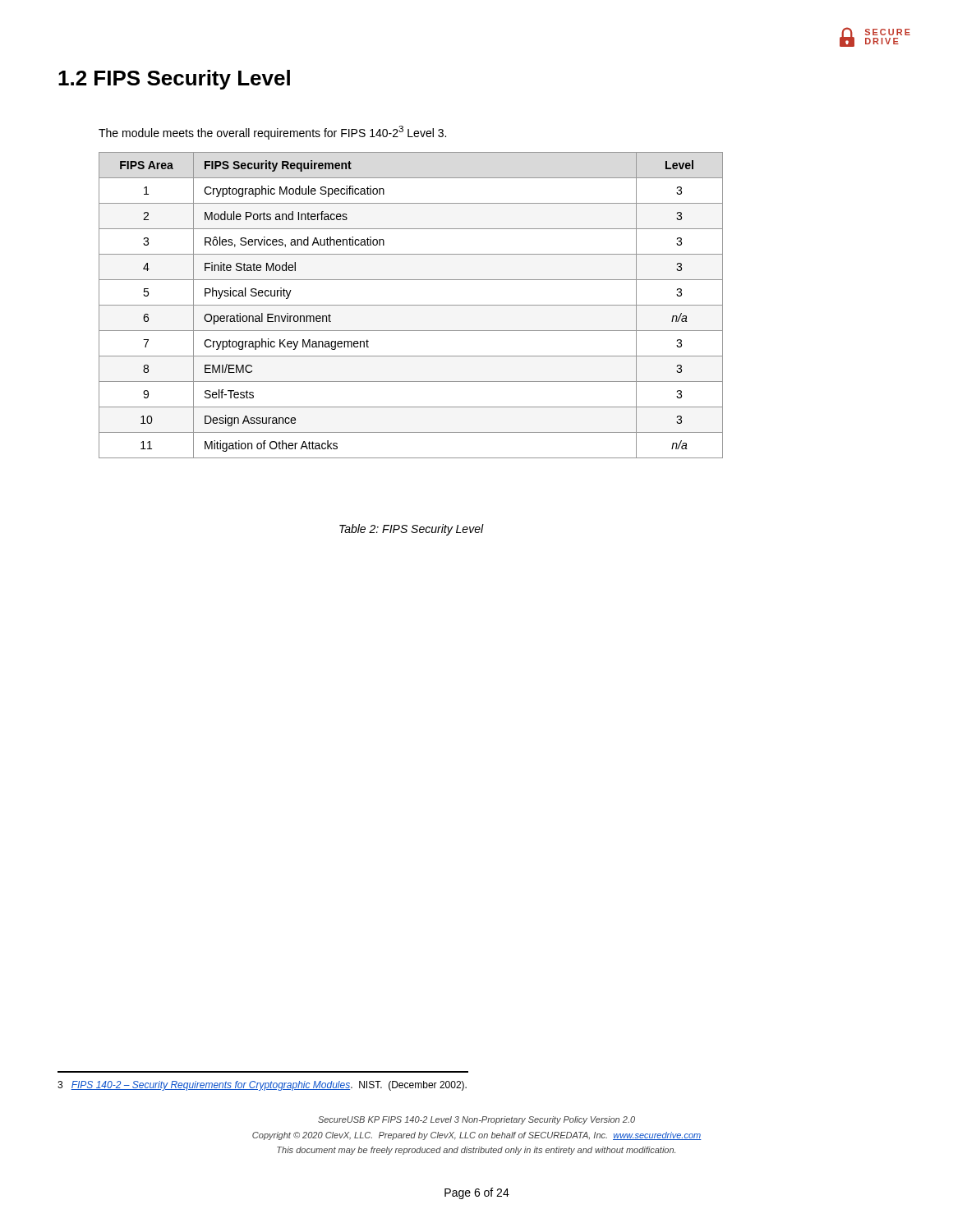
Task: Where is the caption that starts "Table 2: FIPS Security"?
Action: click(x=411, y=529)
